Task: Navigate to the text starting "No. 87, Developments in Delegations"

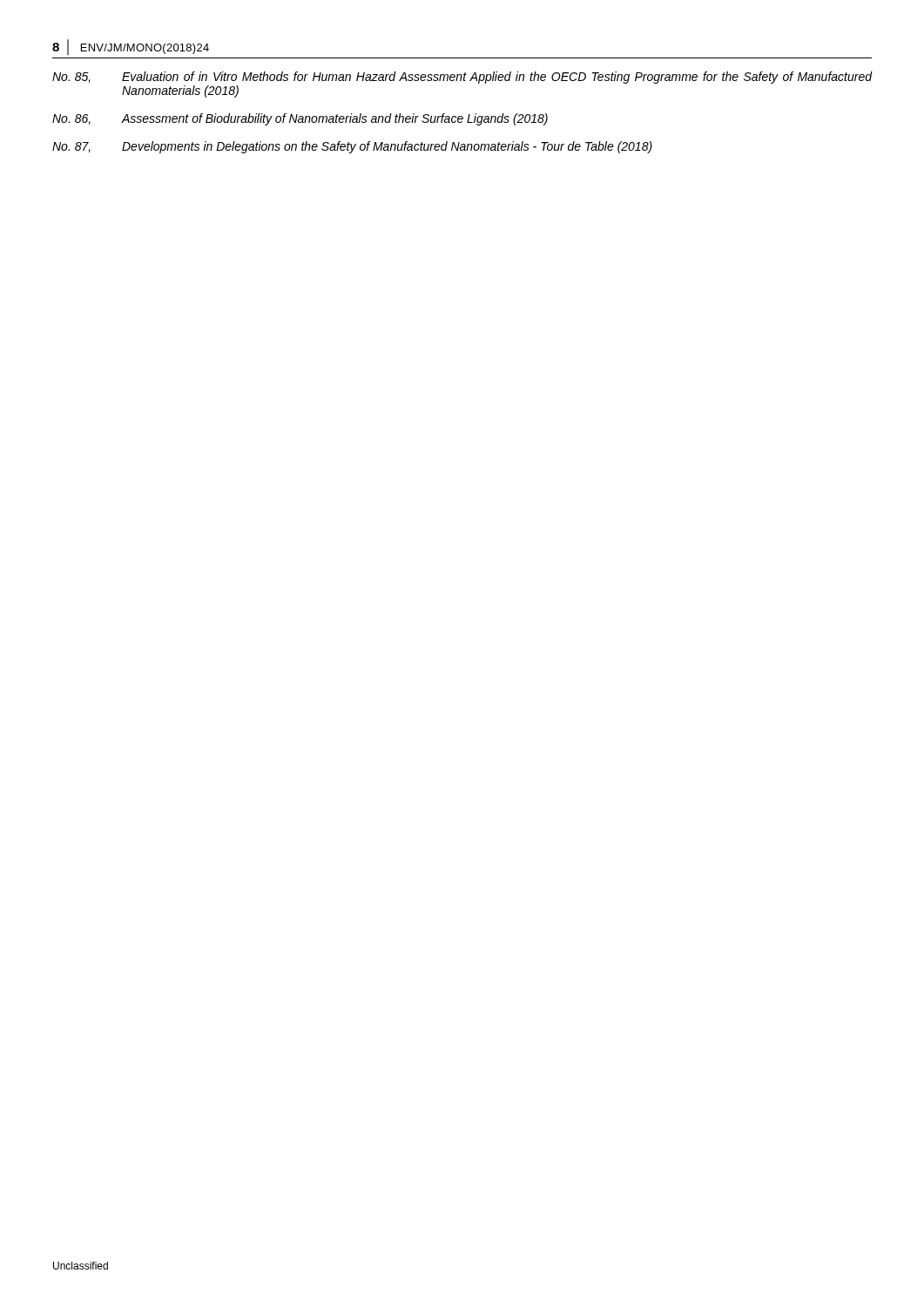Action: click(x=462, y=146)
